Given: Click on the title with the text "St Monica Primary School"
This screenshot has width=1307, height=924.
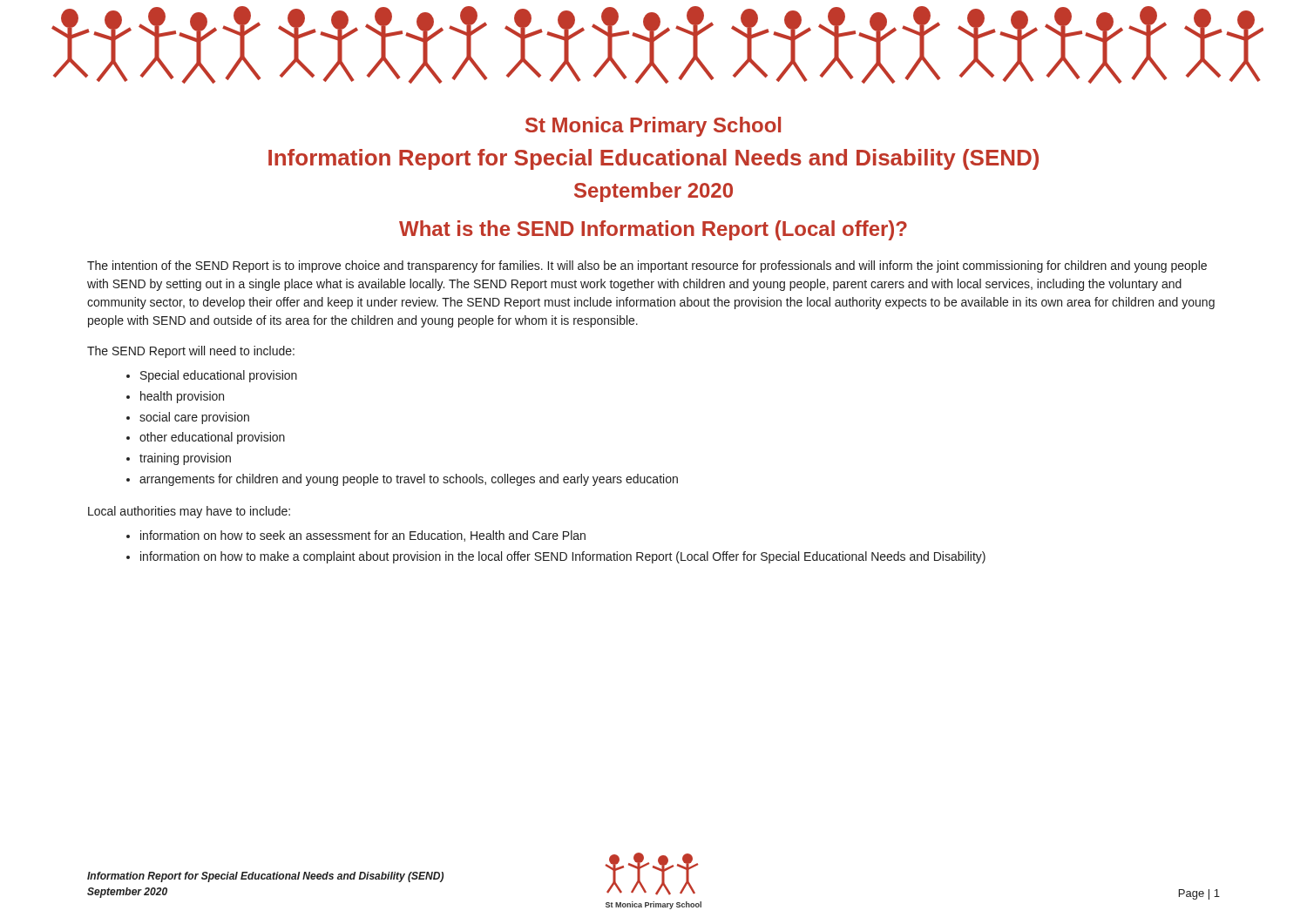Looking at the screenshot, I should (x=654, y=125).
